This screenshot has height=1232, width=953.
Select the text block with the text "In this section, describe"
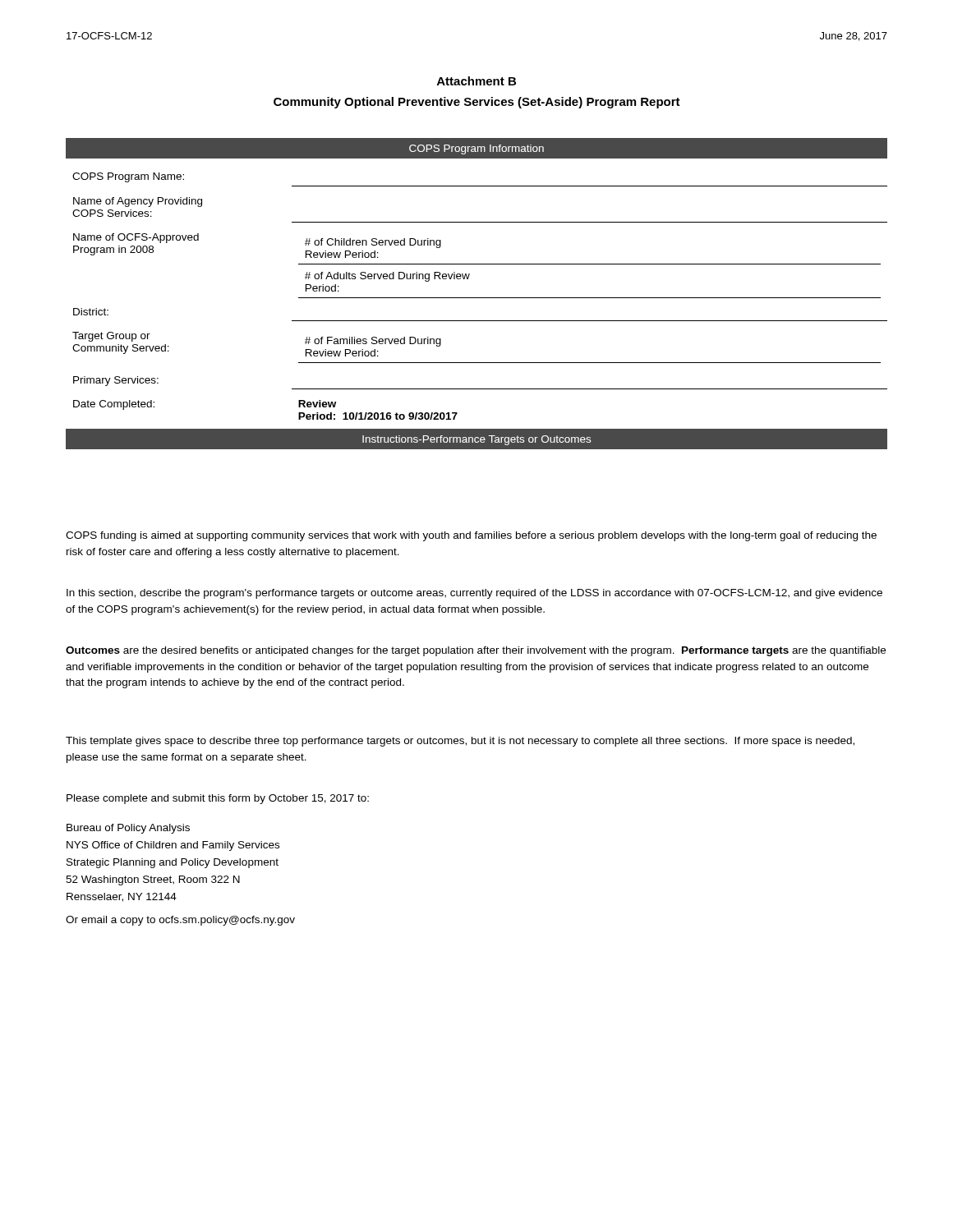tap(474, 601)
